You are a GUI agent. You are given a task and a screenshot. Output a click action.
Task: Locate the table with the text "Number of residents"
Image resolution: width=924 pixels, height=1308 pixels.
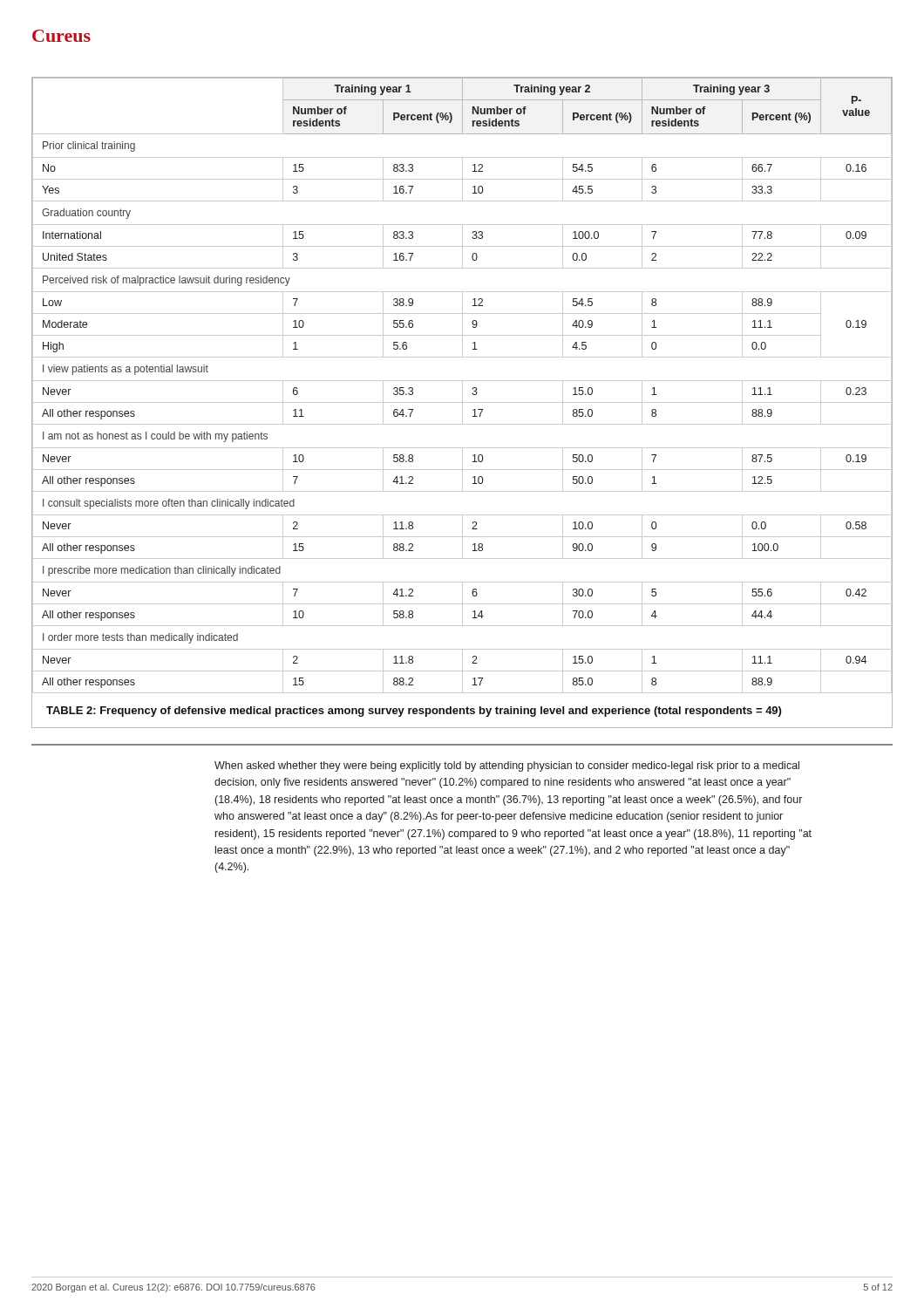coord(462,385)
